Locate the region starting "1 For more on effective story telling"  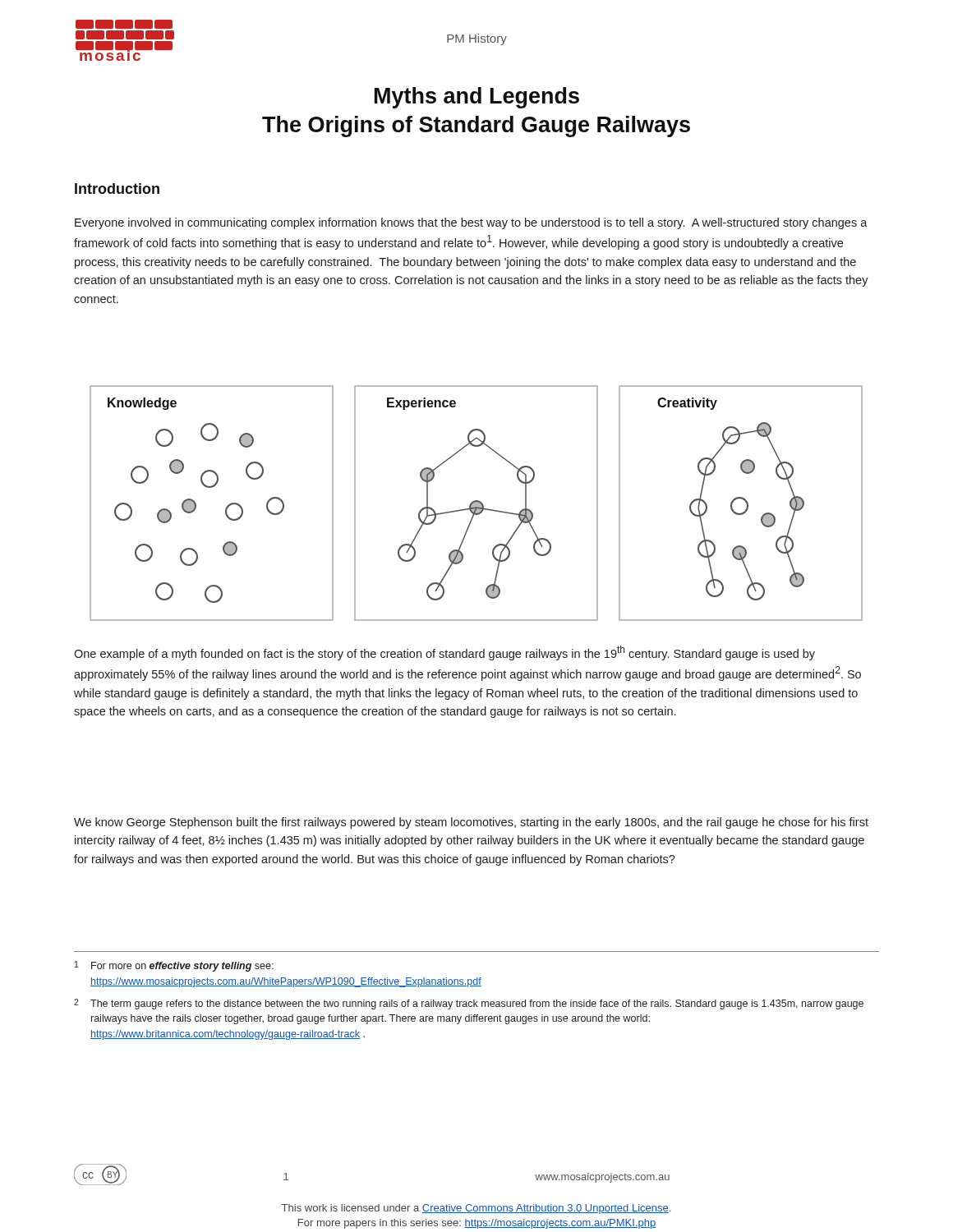pos(278,974)
